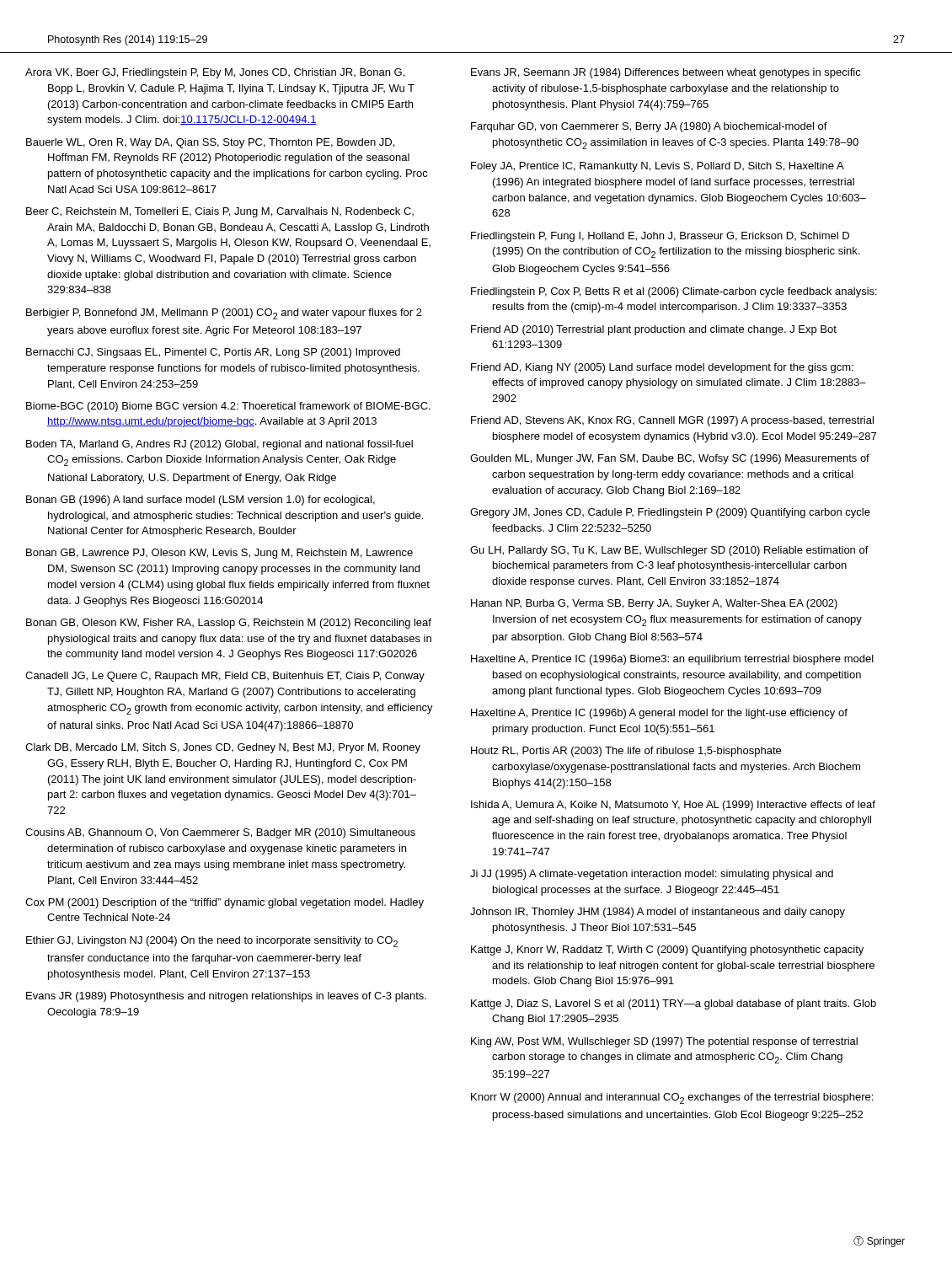Find the block on this page that starts "Haxeltine A, Prentice IC (1996b) A general"

pyautogui.click(x=659, y=720)
